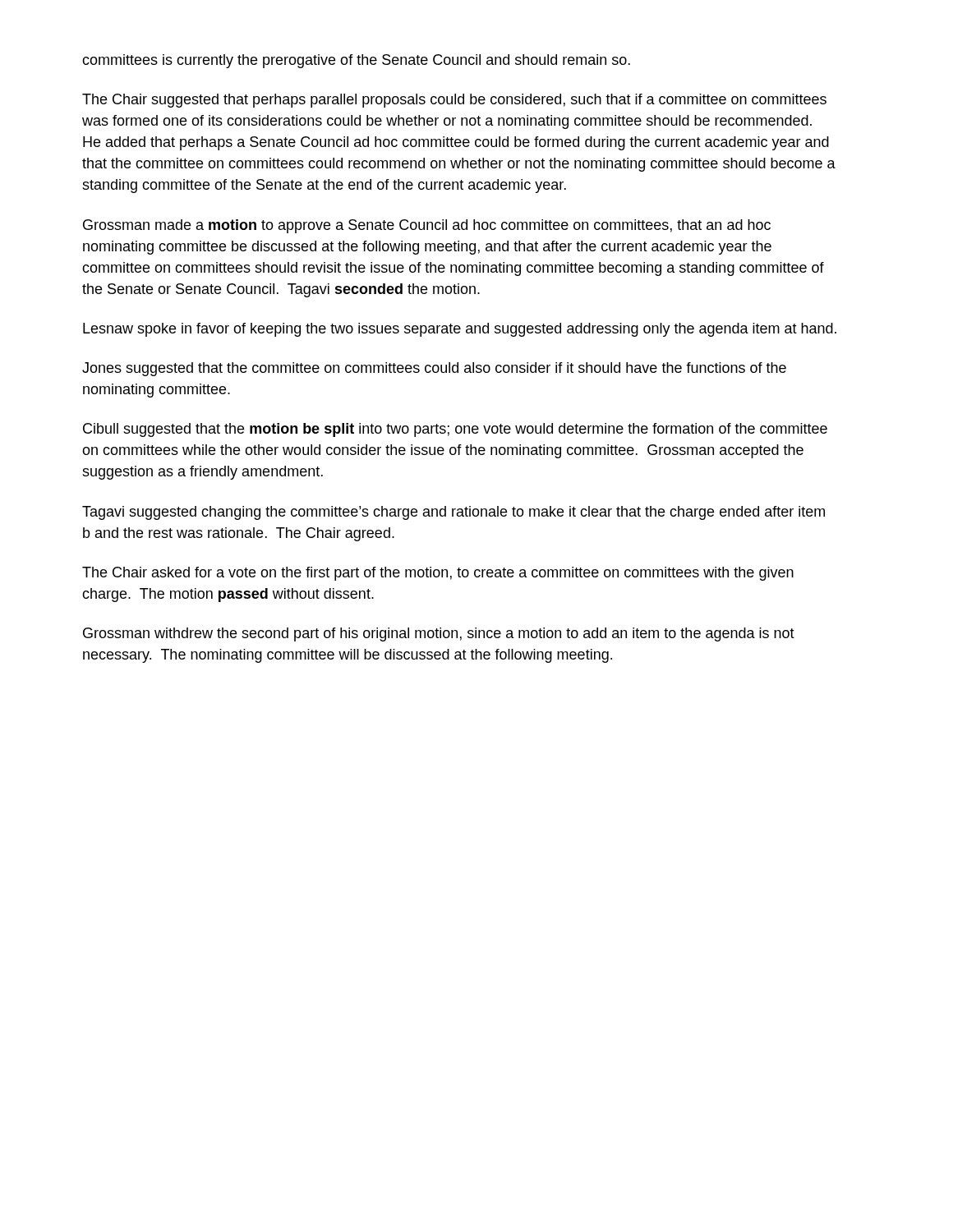Select the text block that says "Lesnaw spoke in favor of keeping the two"
The width and height of the screenshot is (953, 1232).
click(x=460, y=329)
